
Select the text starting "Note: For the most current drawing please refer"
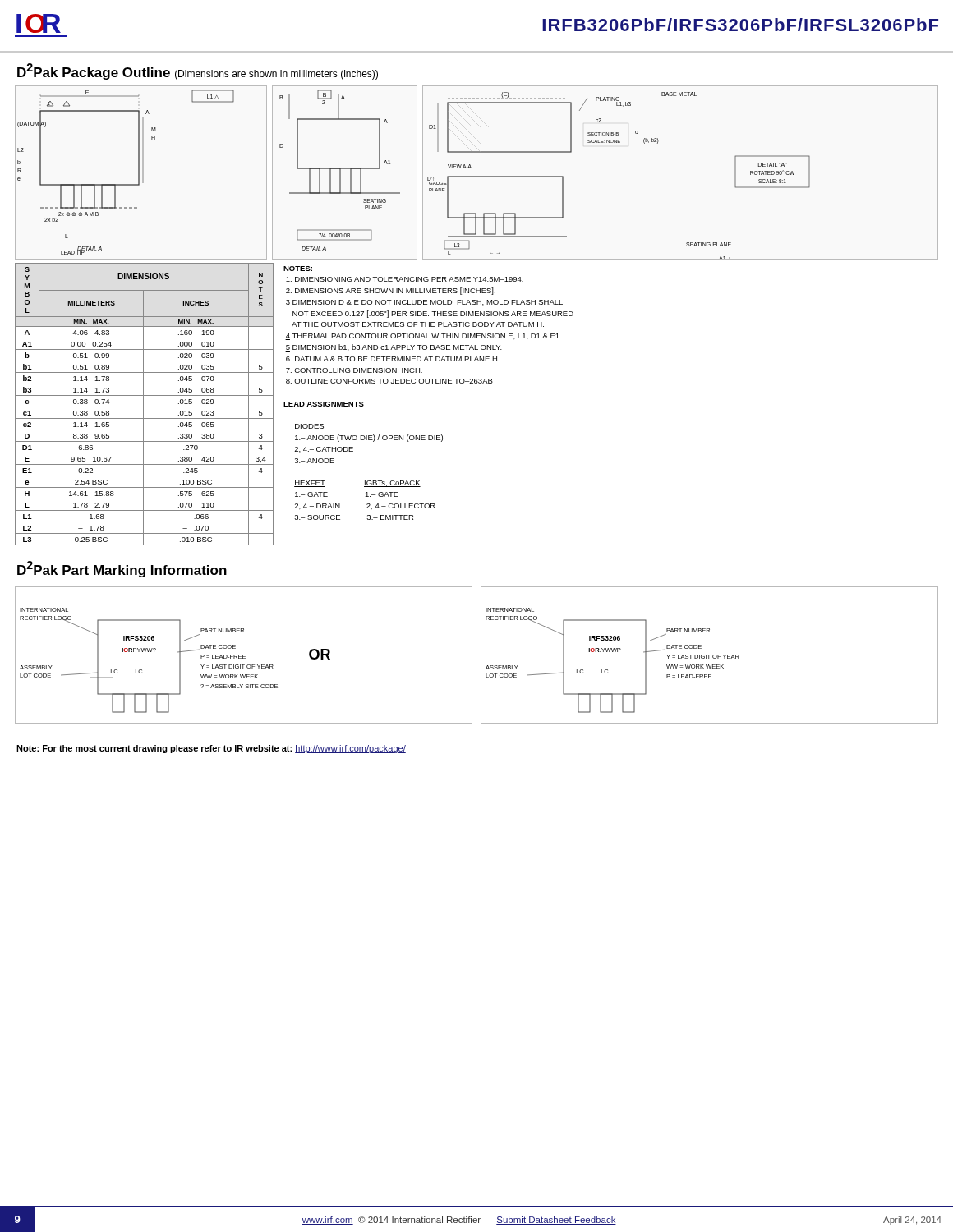click(x=211, y=748)
